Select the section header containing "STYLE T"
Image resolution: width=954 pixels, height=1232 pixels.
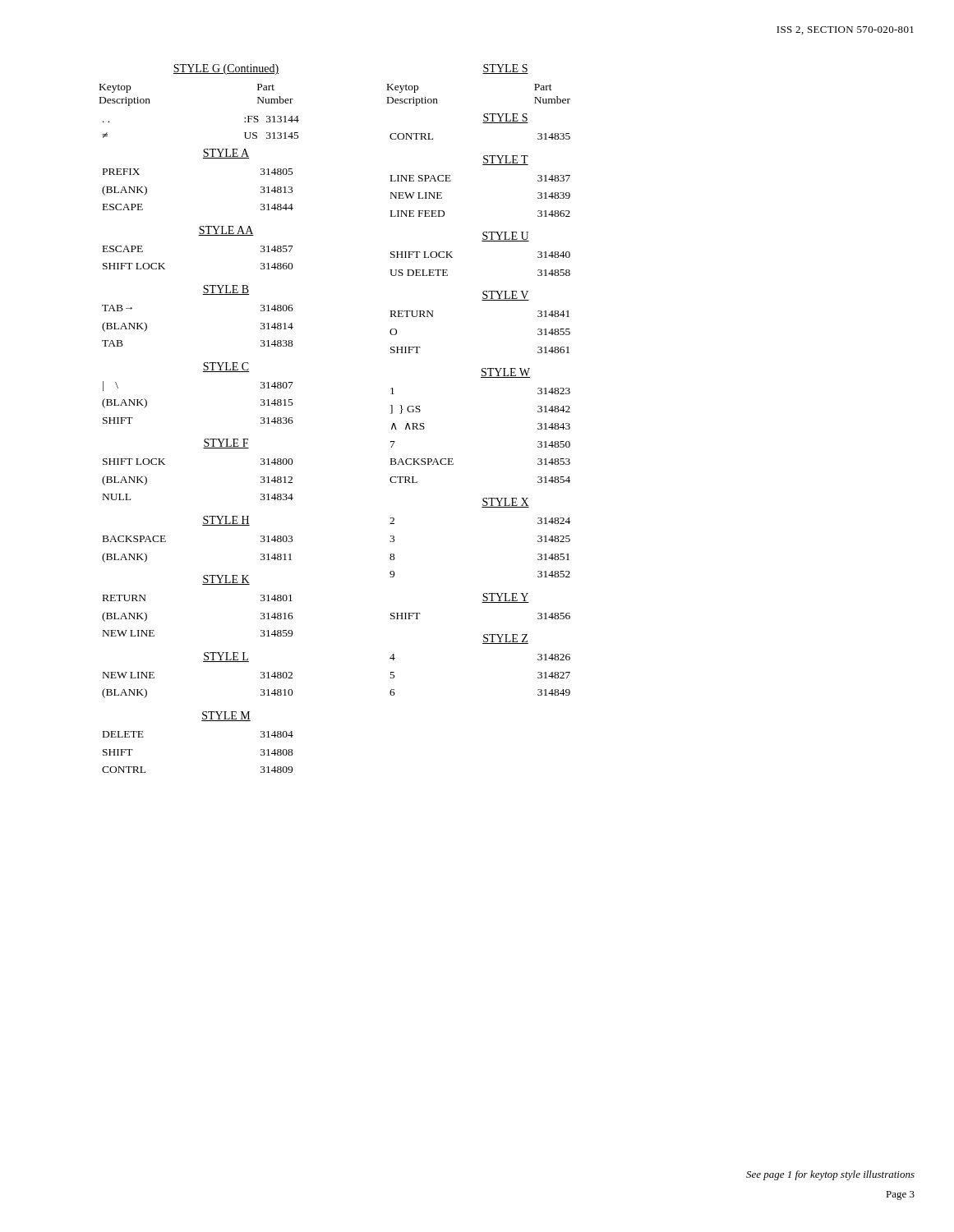point(505,159)
